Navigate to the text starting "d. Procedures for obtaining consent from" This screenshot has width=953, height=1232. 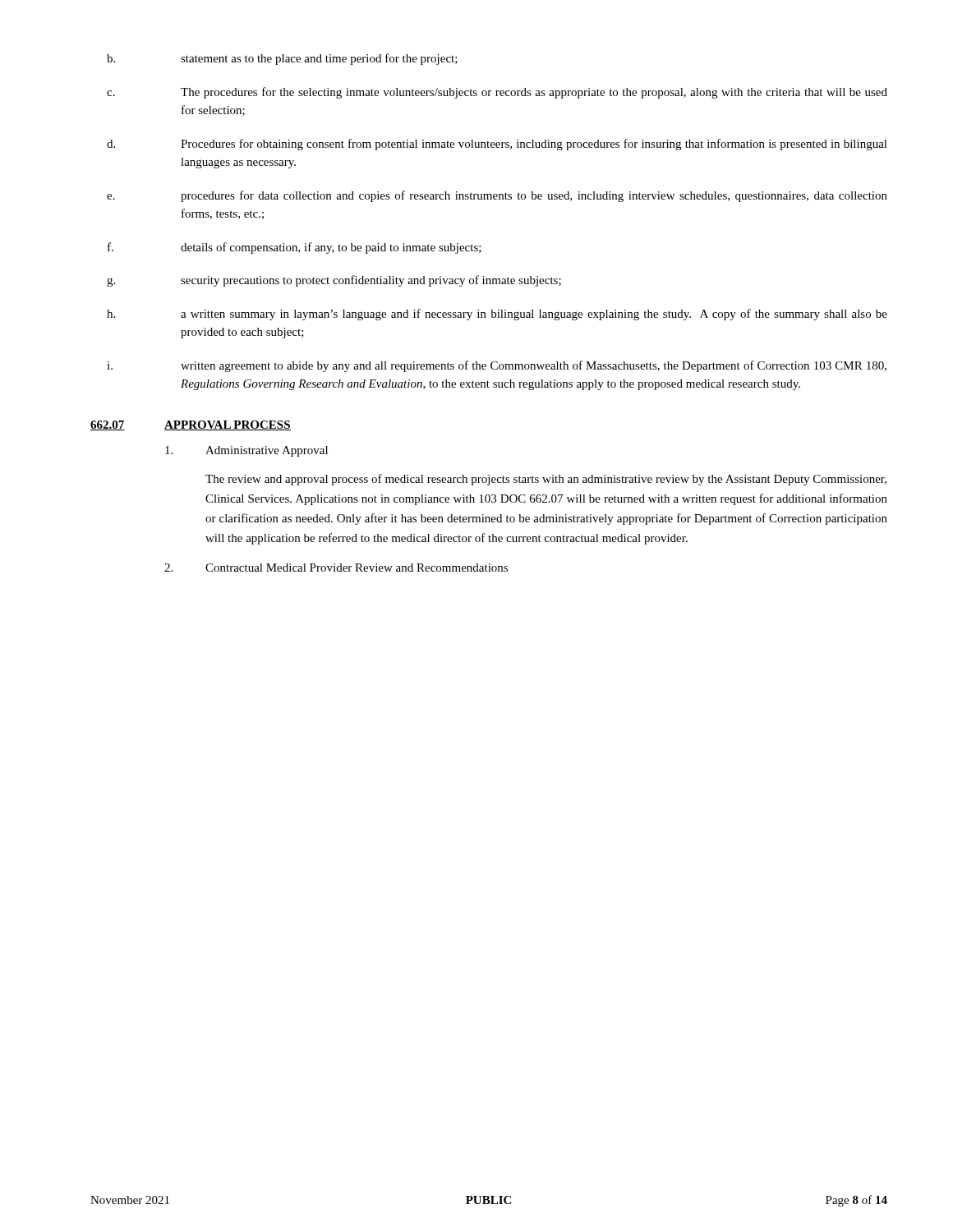click(x=489, y=153)
